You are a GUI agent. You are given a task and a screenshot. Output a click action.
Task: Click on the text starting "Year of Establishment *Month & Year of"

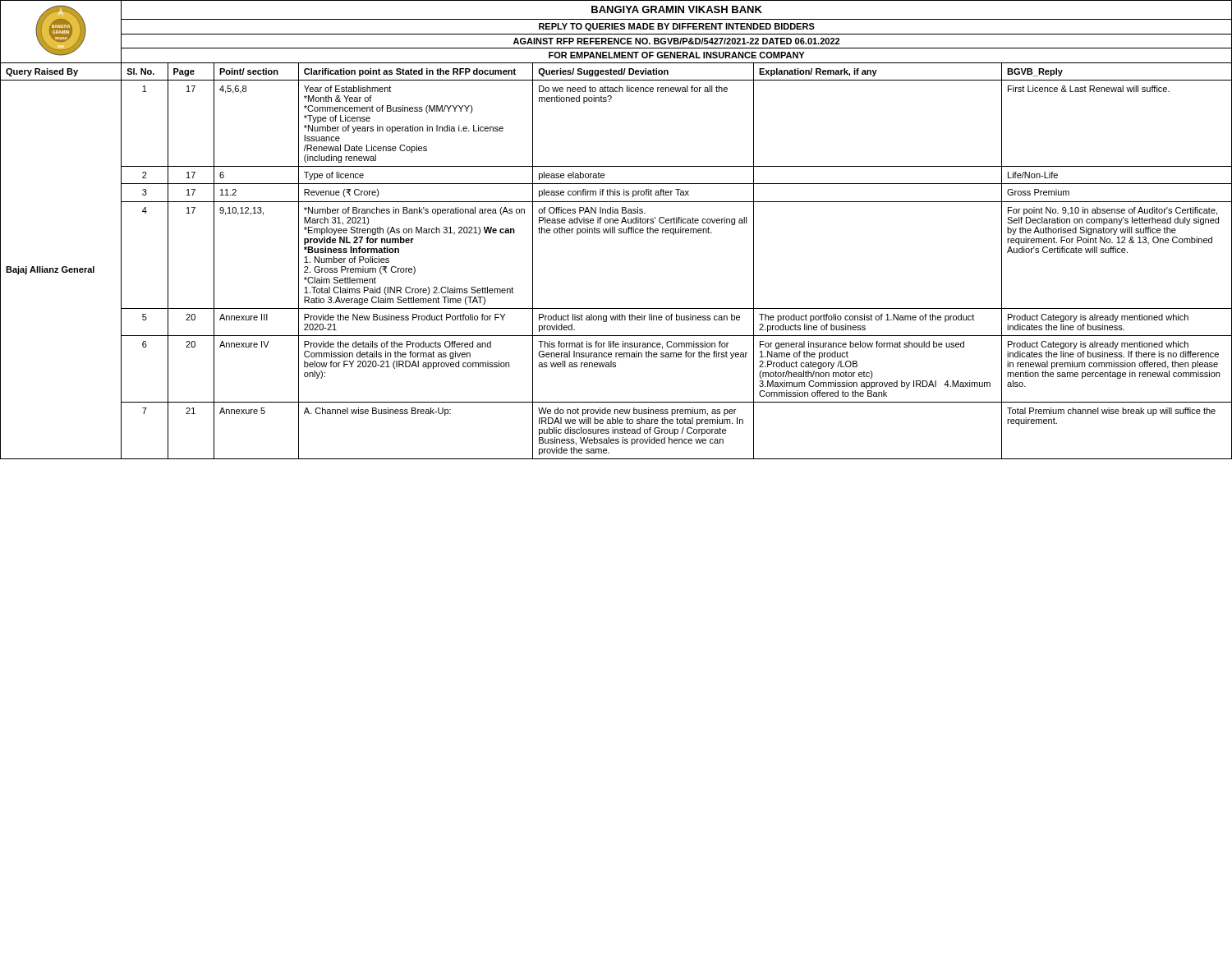(404, 123)
